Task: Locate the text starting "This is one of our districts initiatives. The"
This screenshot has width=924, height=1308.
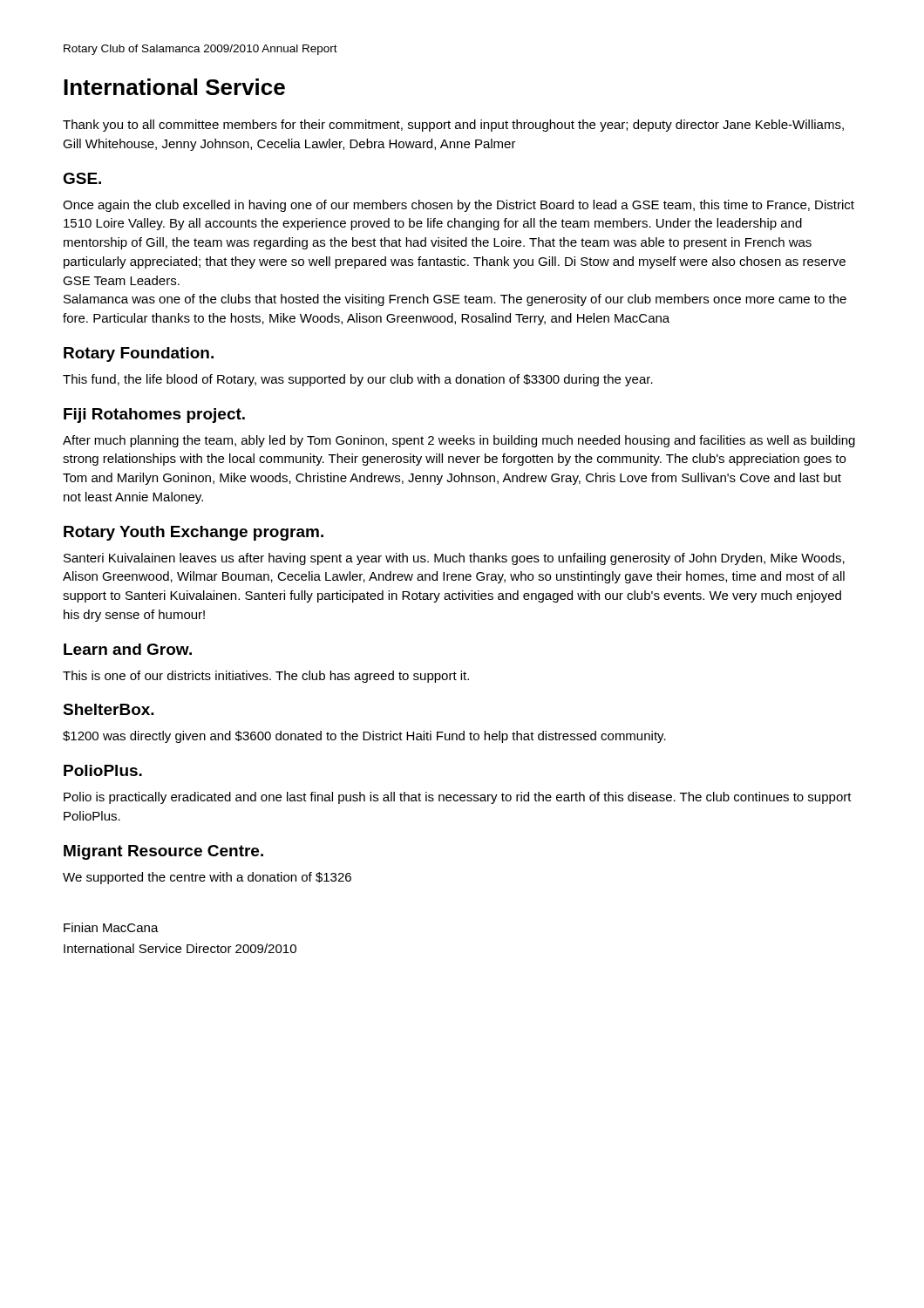Action: pos(266,675)
